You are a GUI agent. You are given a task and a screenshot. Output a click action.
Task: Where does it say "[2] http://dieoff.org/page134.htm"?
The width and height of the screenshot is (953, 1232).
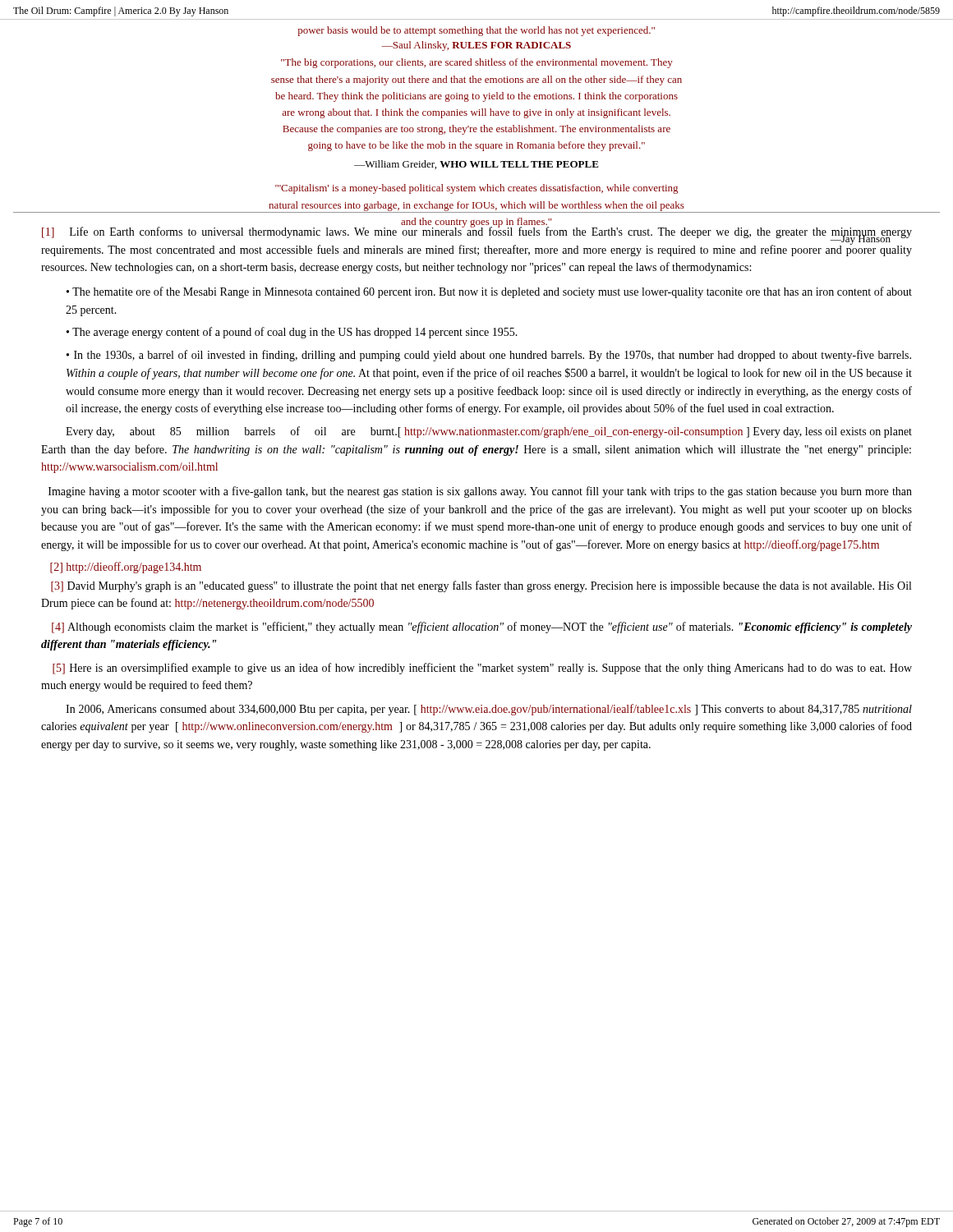[x=121, y=567]
